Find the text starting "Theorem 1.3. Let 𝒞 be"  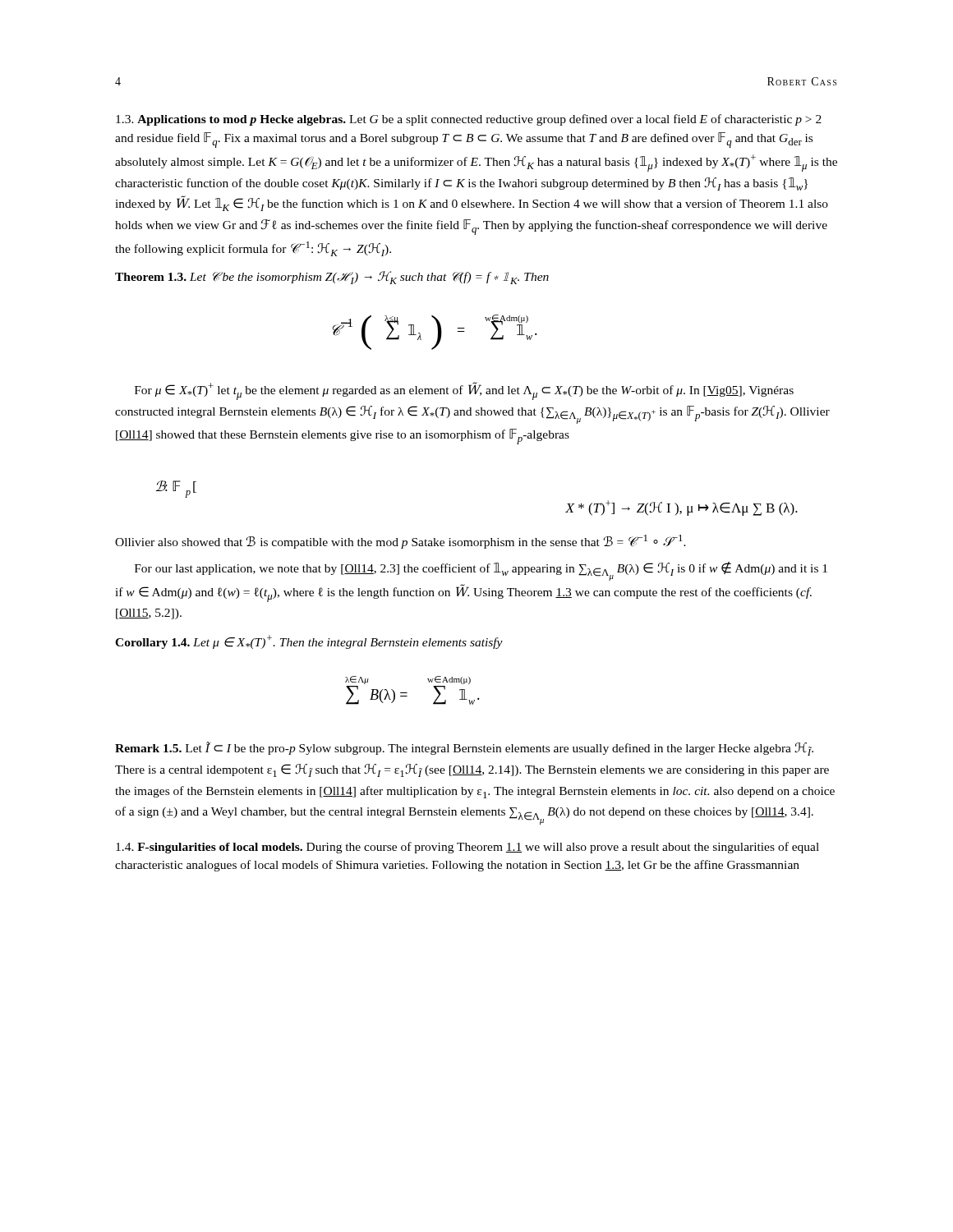pyautogui.click(x=332, y=278)
